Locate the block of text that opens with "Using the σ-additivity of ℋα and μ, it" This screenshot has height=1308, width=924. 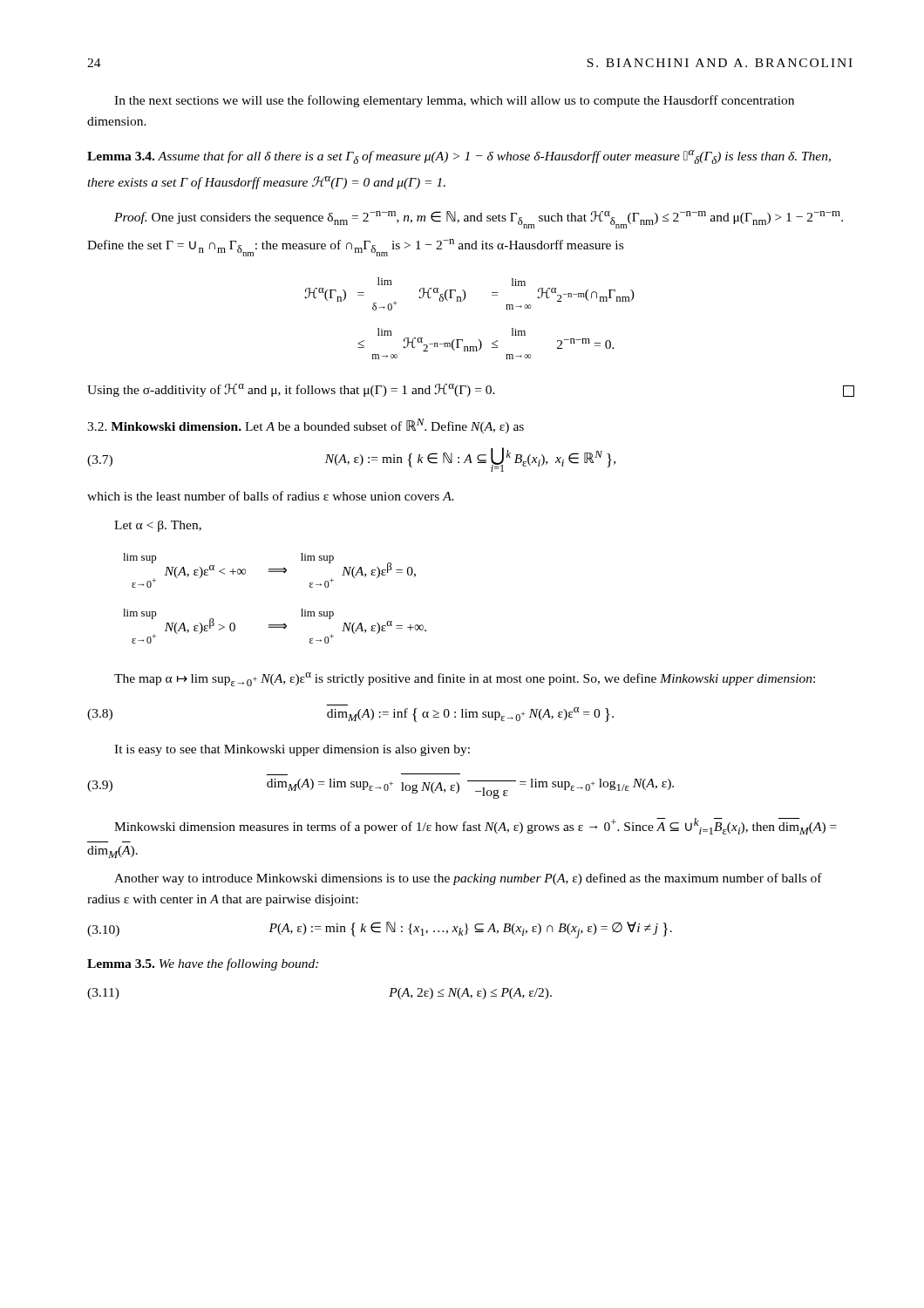(x=471, y=388)
